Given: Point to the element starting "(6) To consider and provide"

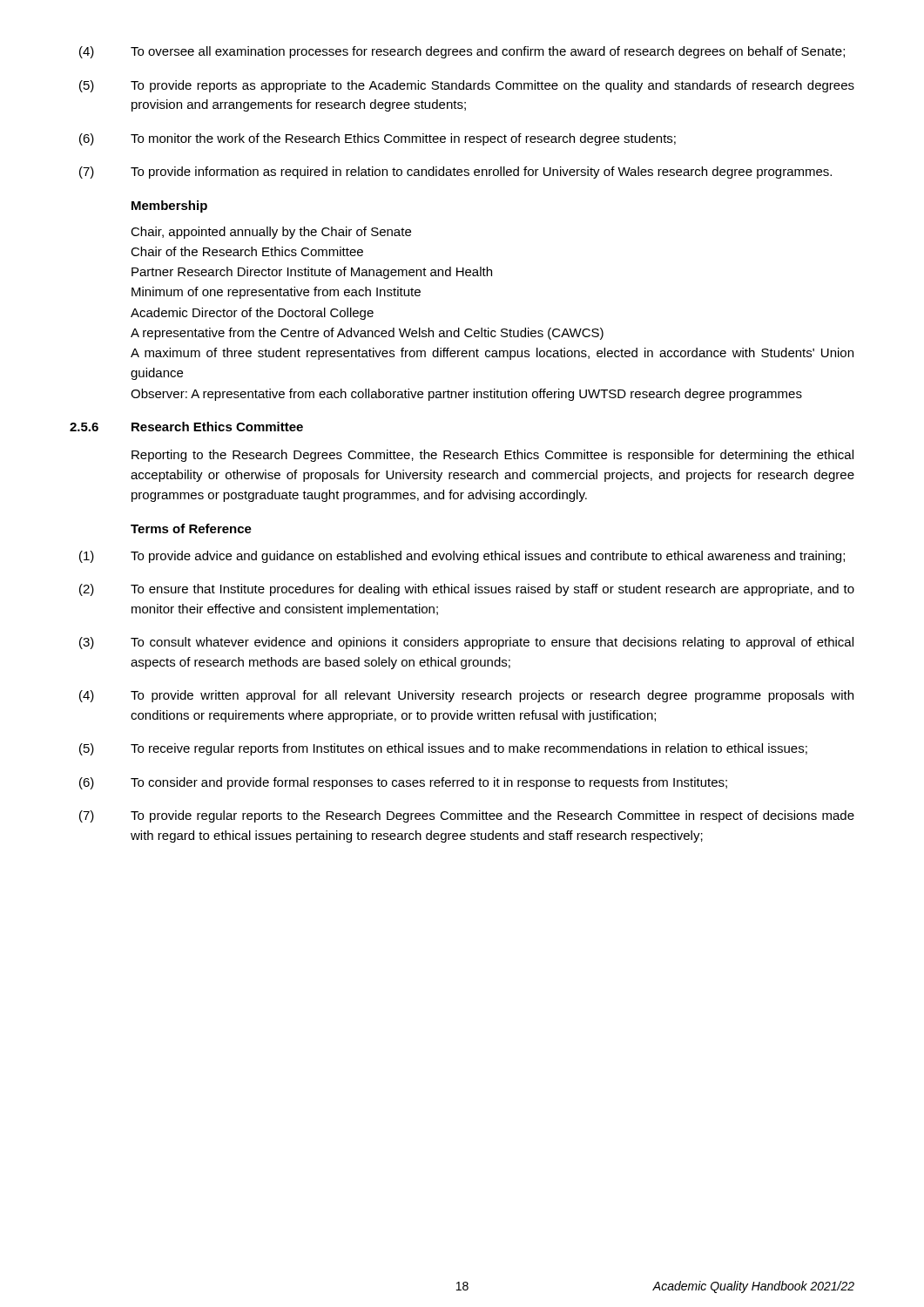Looking at the screenshot, I should [x=462, y=782].
